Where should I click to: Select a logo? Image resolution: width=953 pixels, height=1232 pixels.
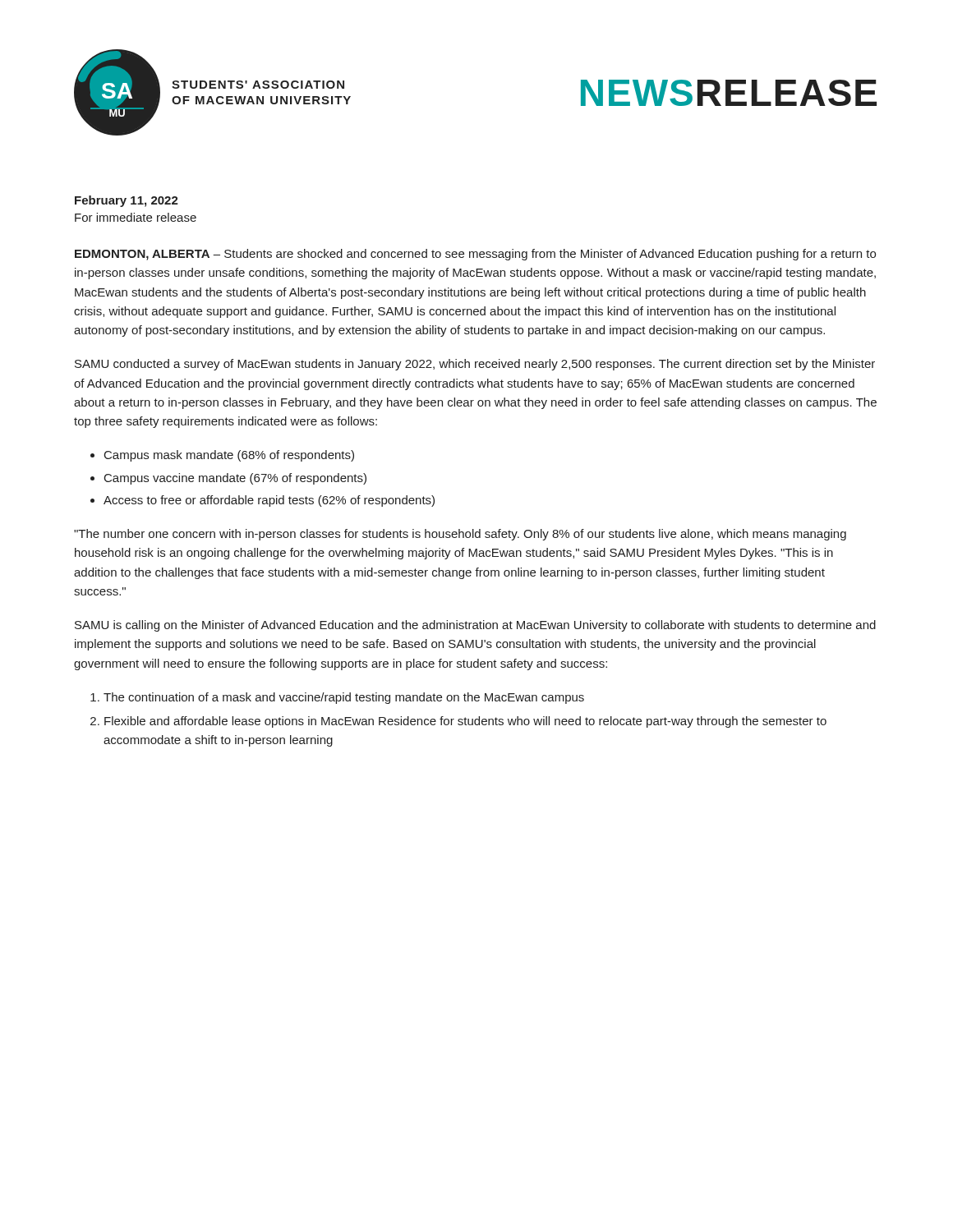pyautogui.click(x=213, y=92)
